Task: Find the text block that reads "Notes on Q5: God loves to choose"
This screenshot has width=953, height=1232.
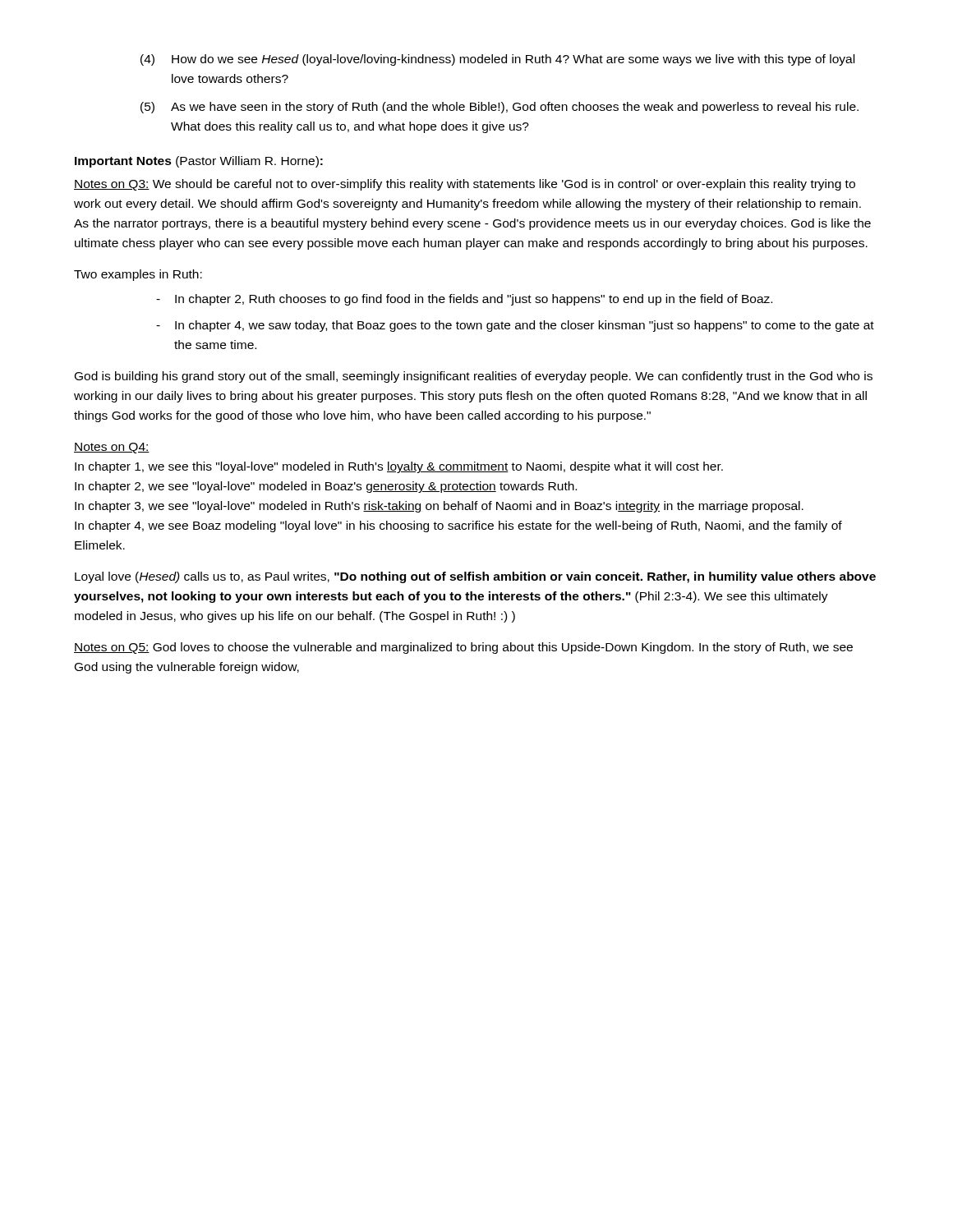Action: tap(464, 657)
